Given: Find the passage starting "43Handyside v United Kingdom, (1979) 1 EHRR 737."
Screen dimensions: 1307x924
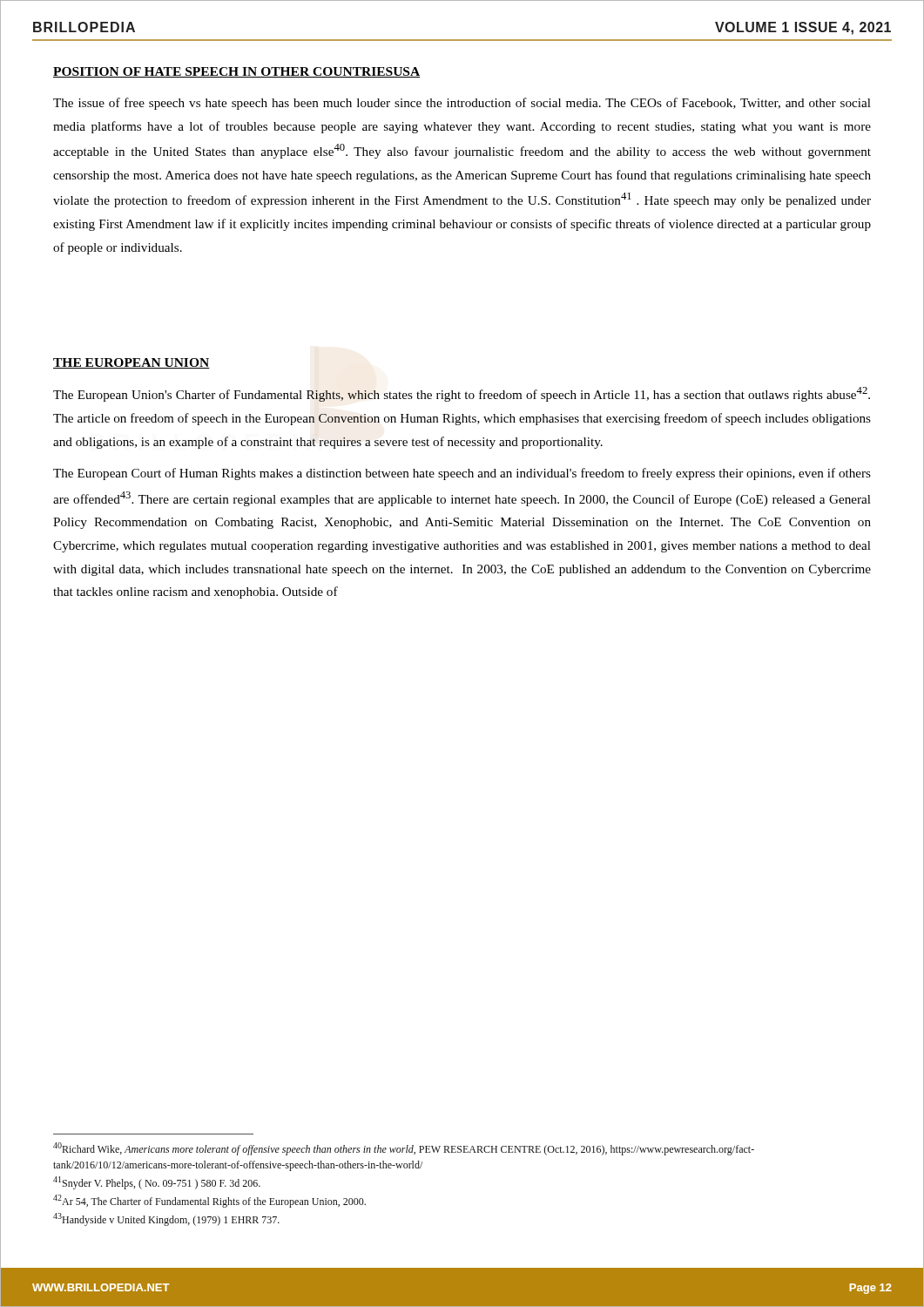Looking at the screenshot, I should (166, 1219).
